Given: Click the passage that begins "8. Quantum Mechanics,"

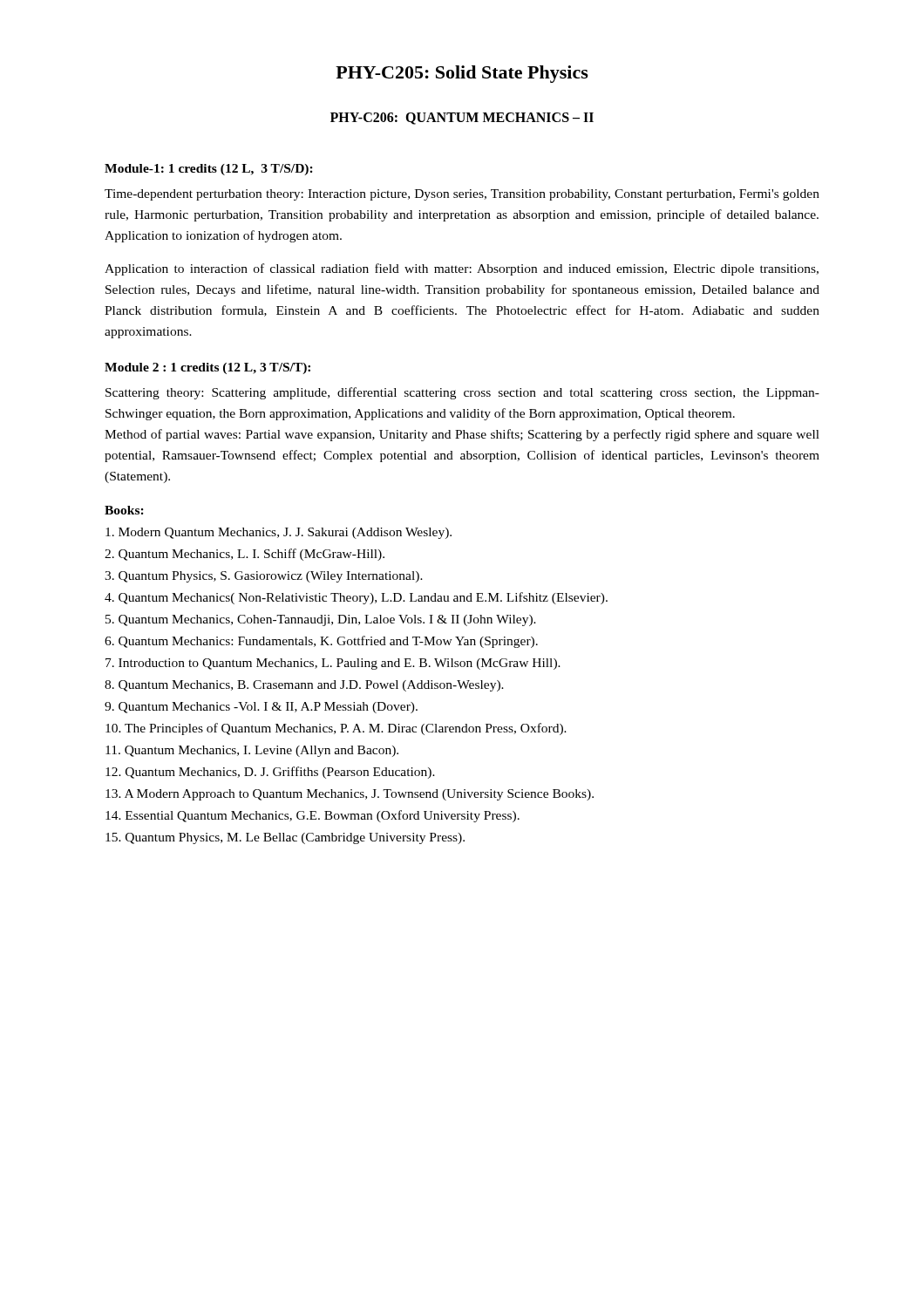Looking at the screenshot, I should [304, 684].
